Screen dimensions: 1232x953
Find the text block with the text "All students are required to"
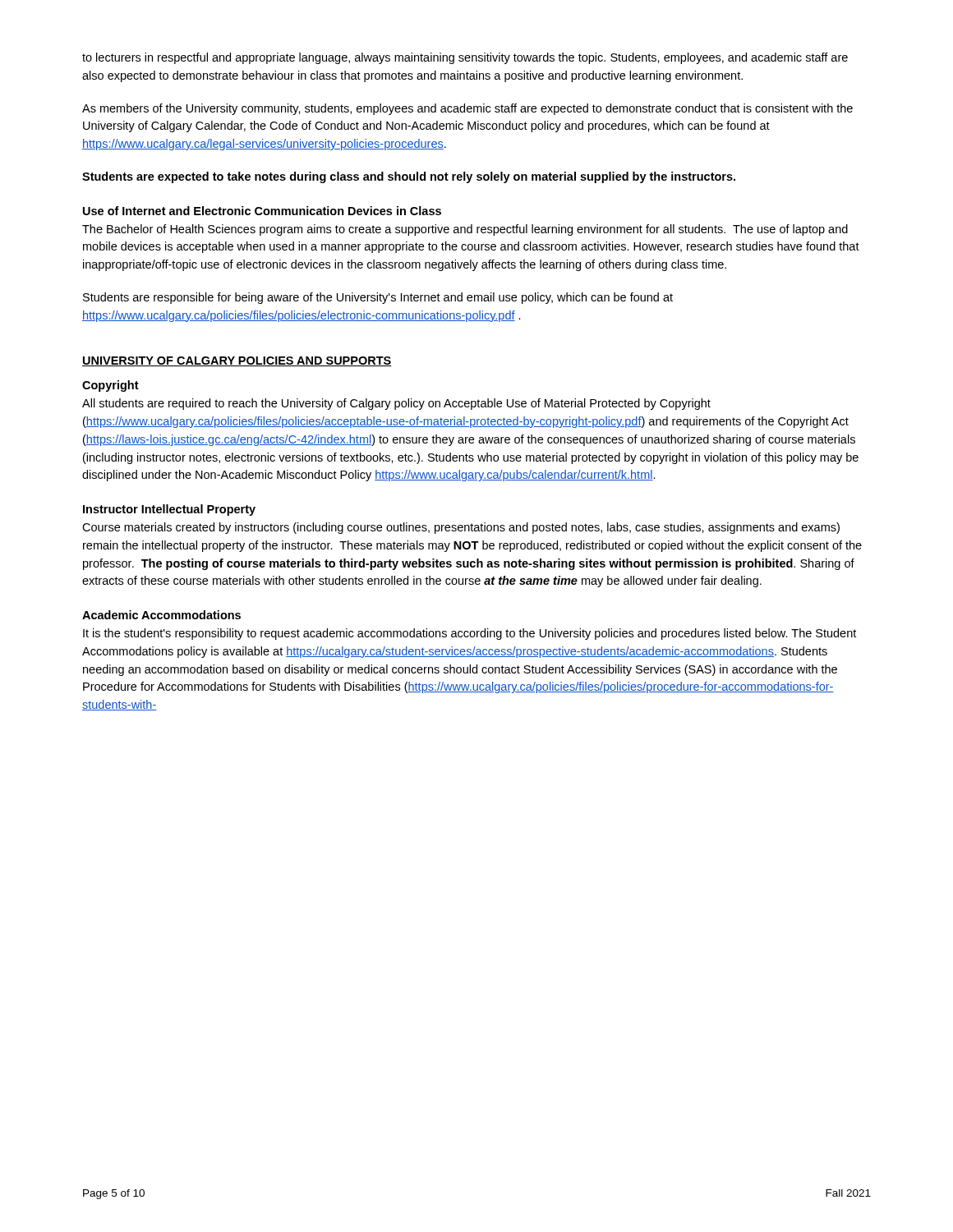(x=470, y=439)
